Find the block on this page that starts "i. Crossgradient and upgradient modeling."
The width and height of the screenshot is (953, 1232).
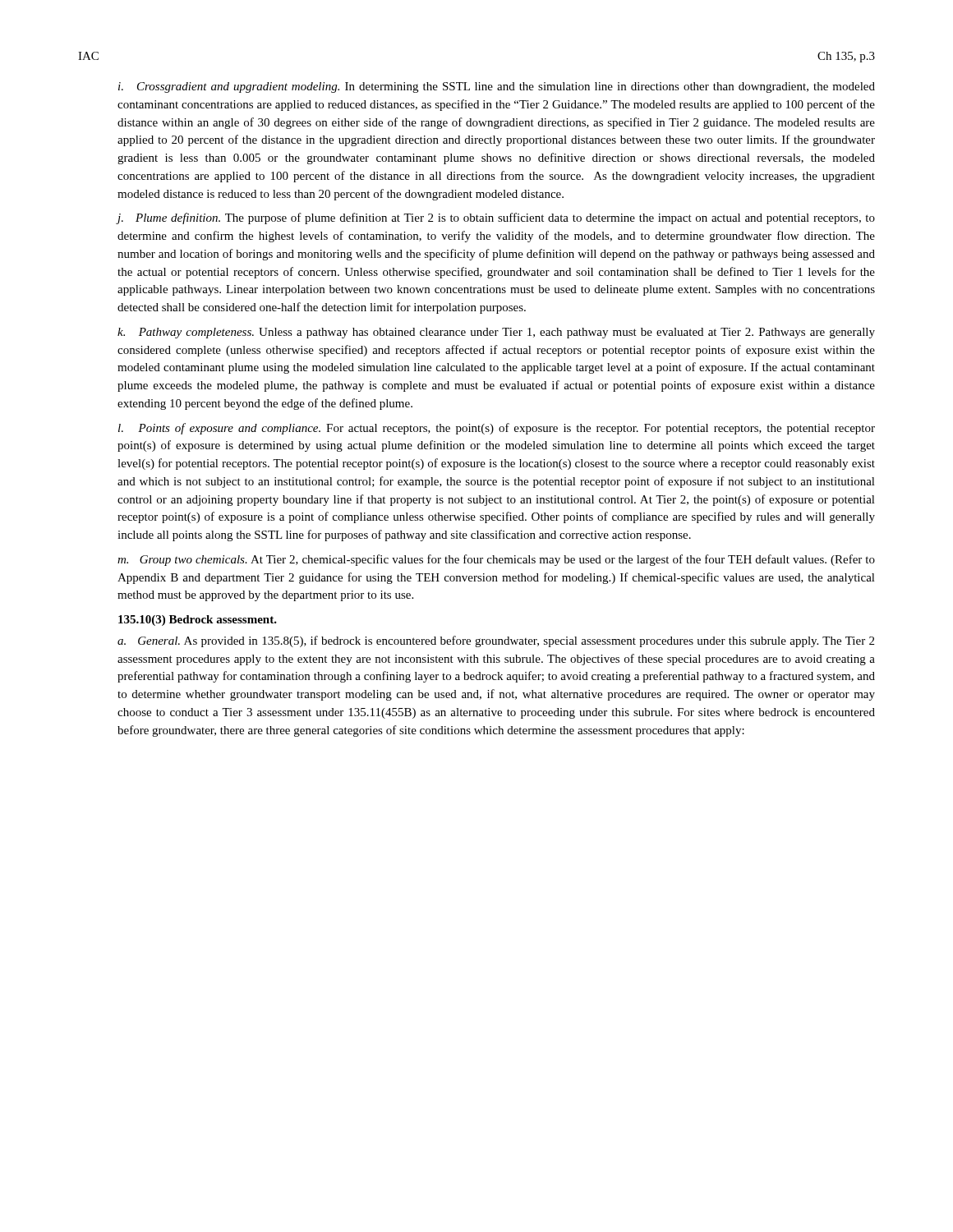496,140
